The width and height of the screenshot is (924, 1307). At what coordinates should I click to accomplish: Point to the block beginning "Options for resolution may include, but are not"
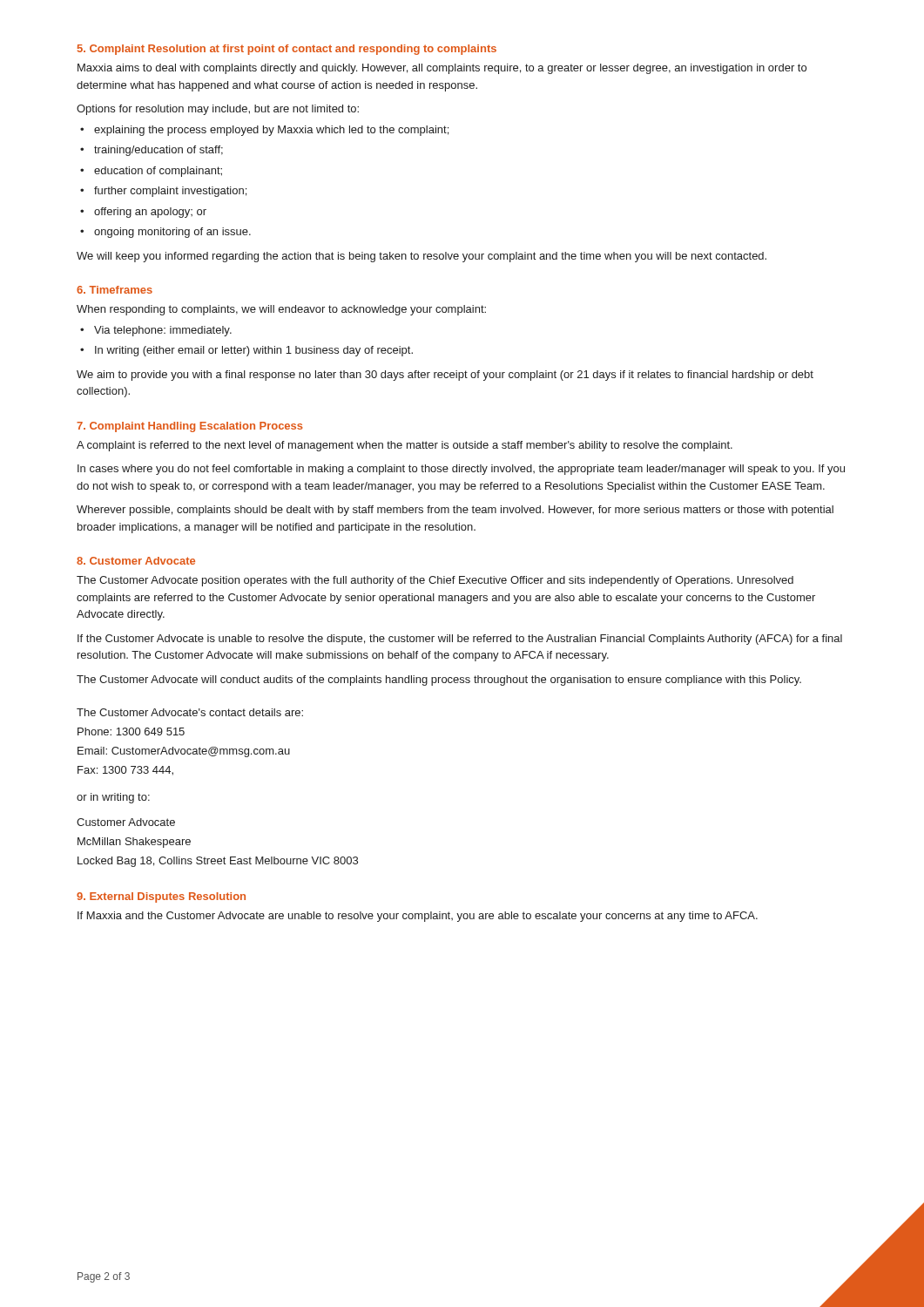click(218, 108)
